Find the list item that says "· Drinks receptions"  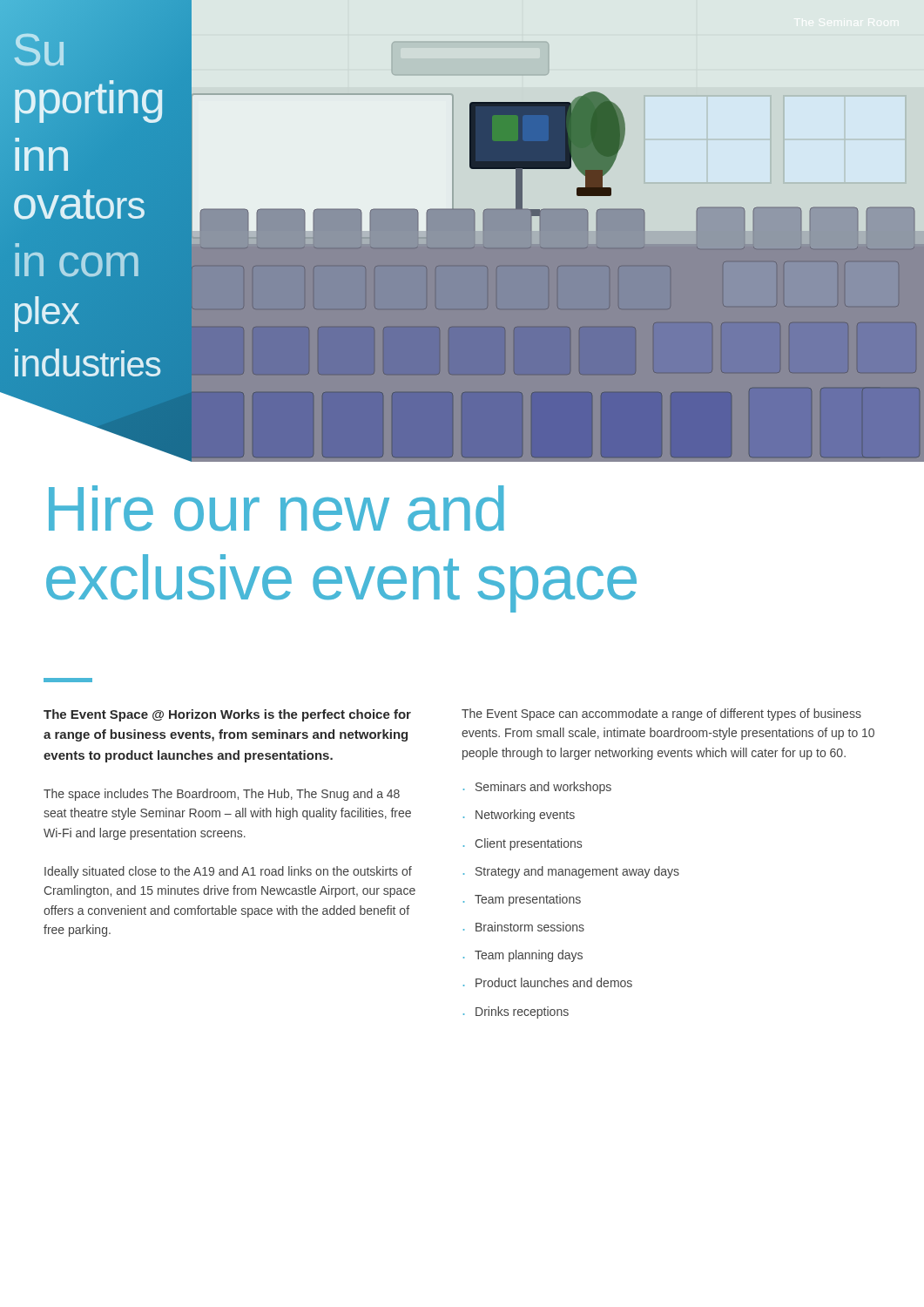[515, 1014]
